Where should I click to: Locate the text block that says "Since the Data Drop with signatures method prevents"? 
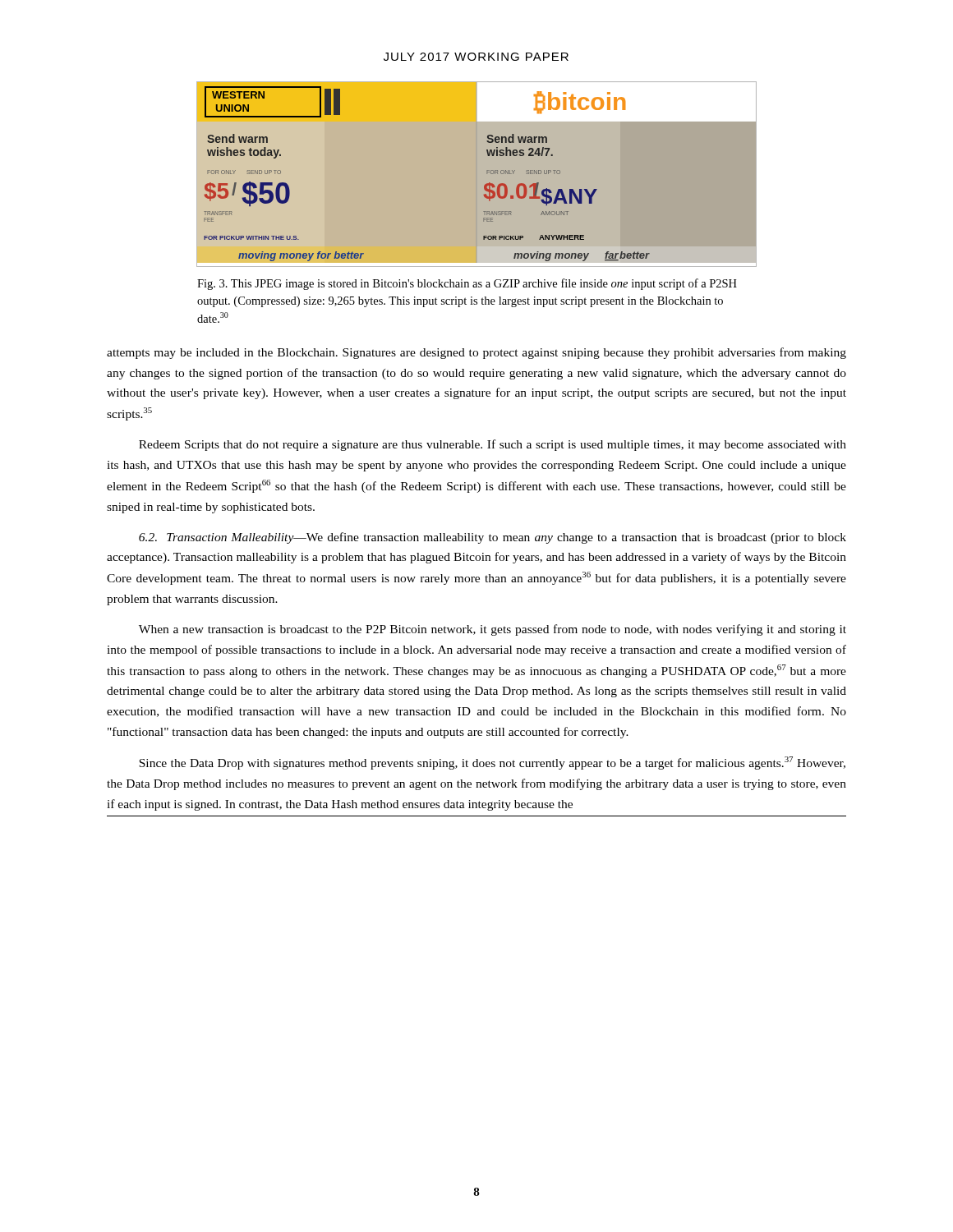476,782
